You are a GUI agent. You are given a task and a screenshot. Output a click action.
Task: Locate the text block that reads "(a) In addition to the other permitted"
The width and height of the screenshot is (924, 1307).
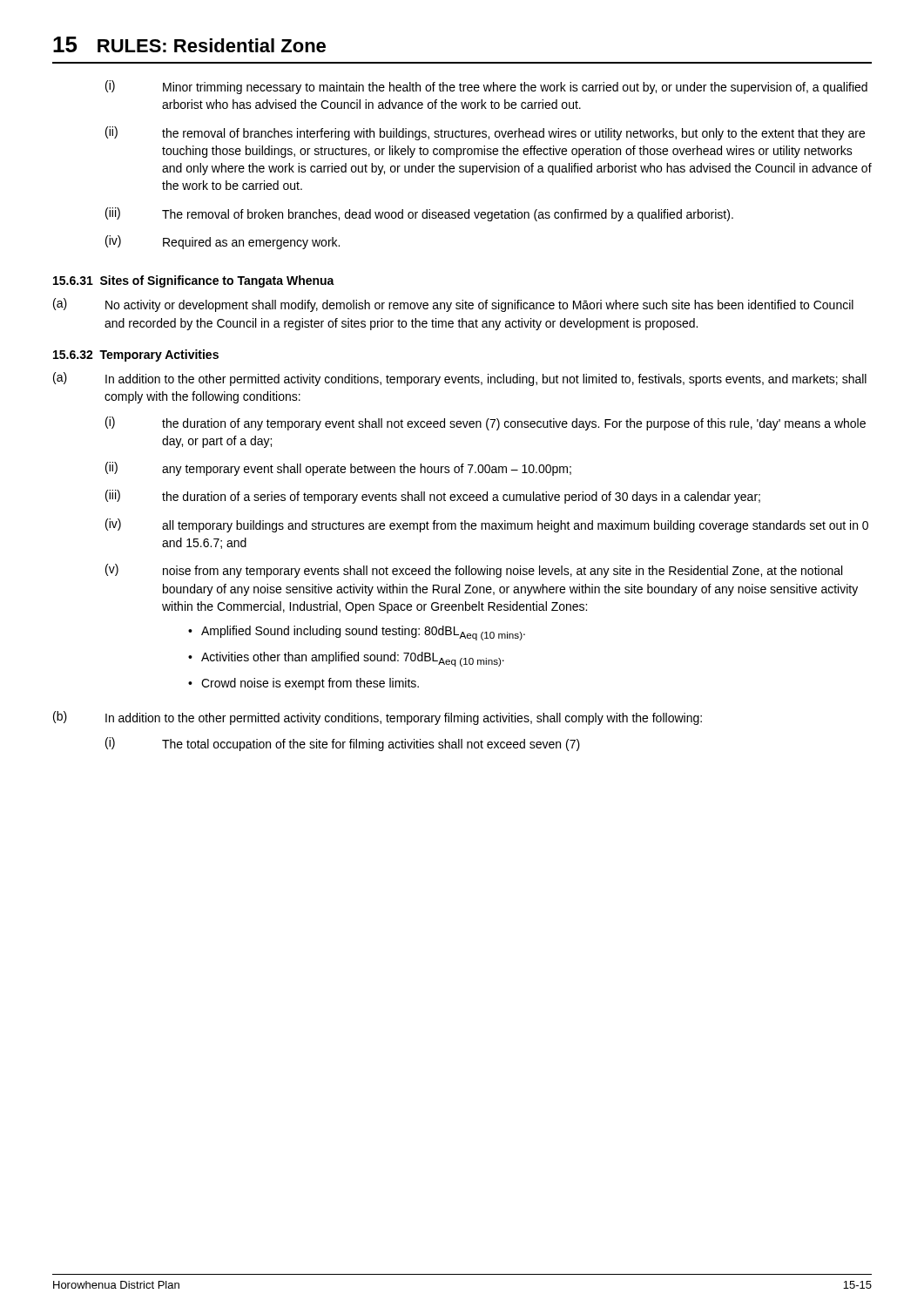tap(462, 388)
